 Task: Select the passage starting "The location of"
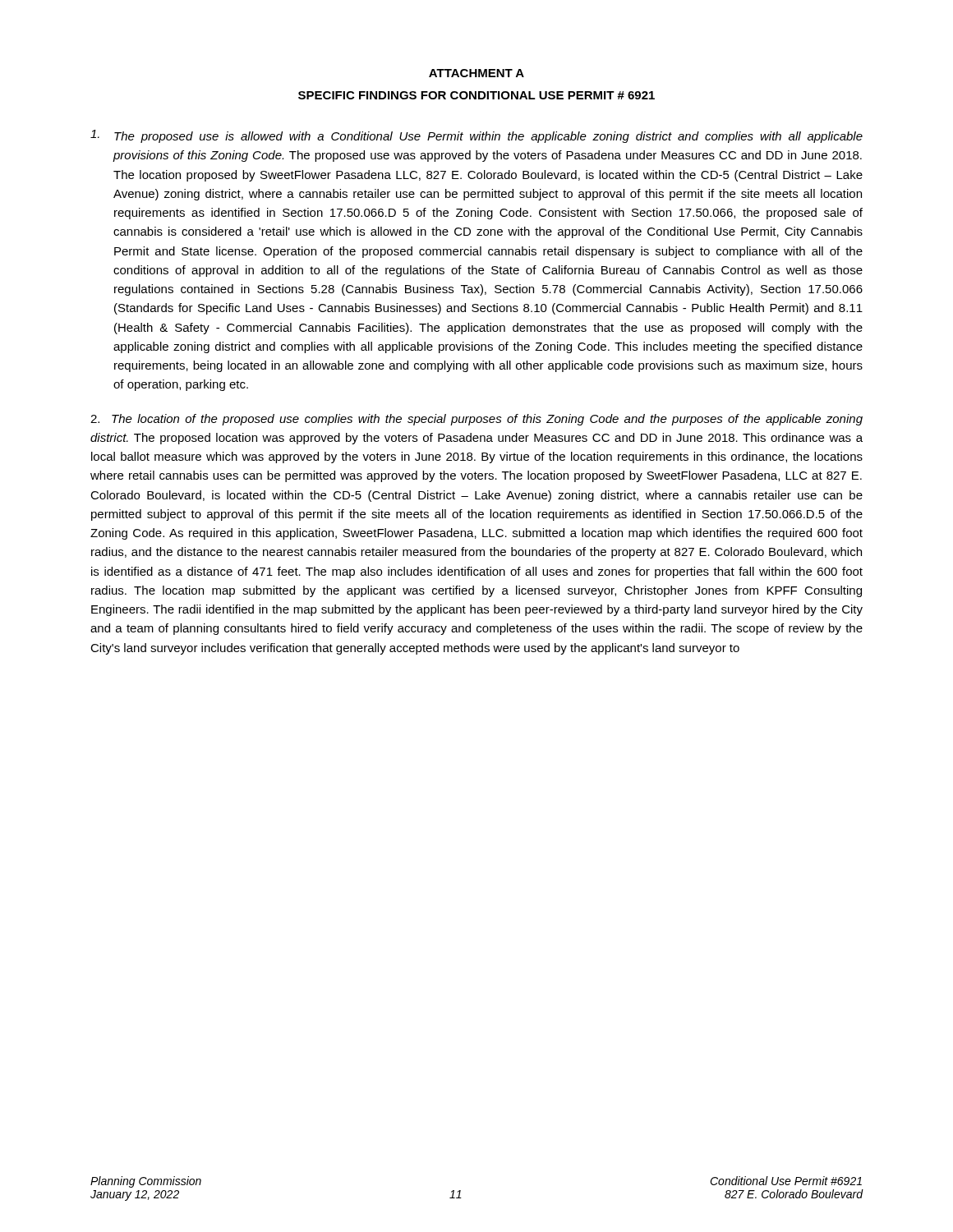coord(476,533)
